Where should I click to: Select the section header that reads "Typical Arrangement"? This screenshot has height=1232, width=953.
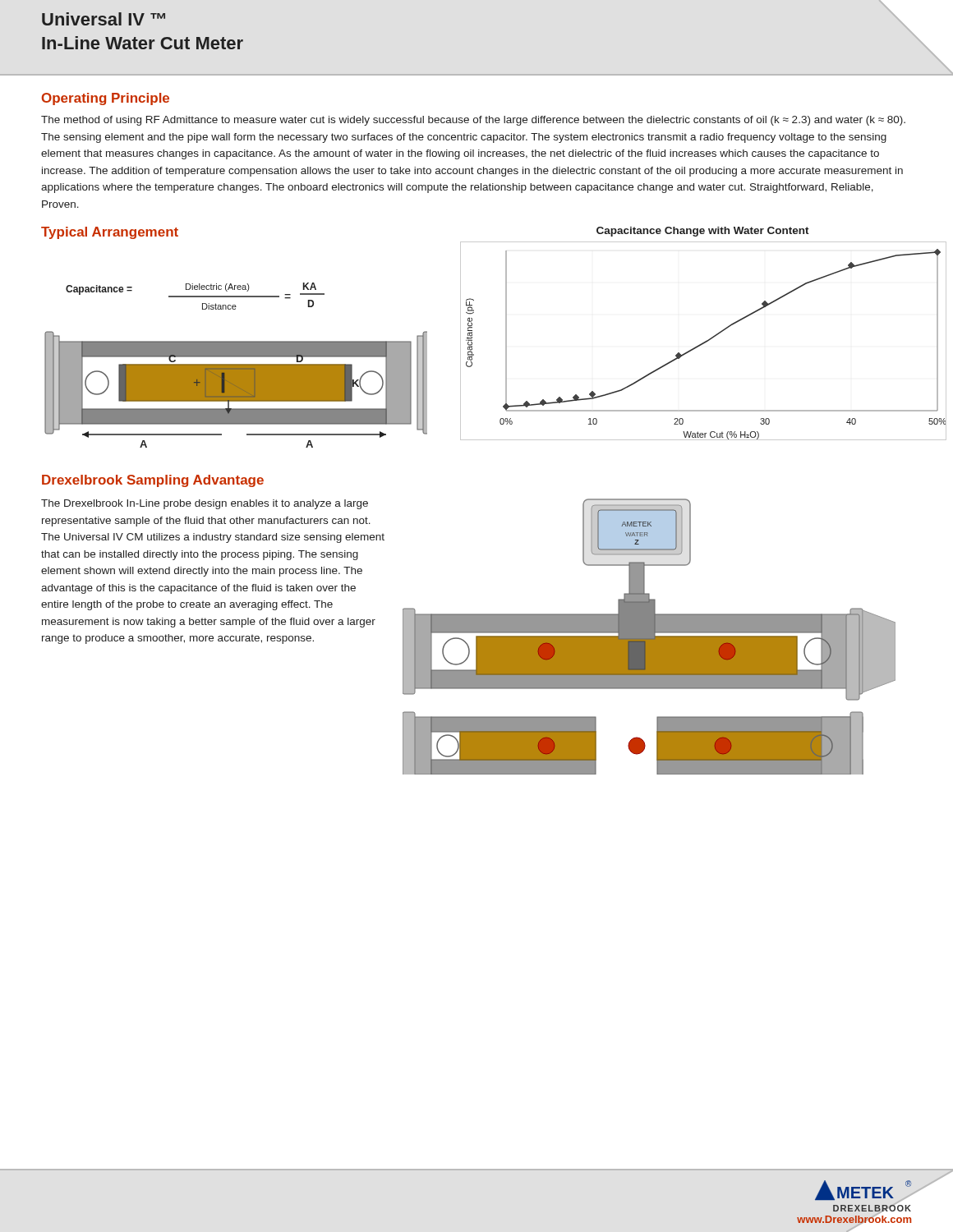[x=110, y=232]
